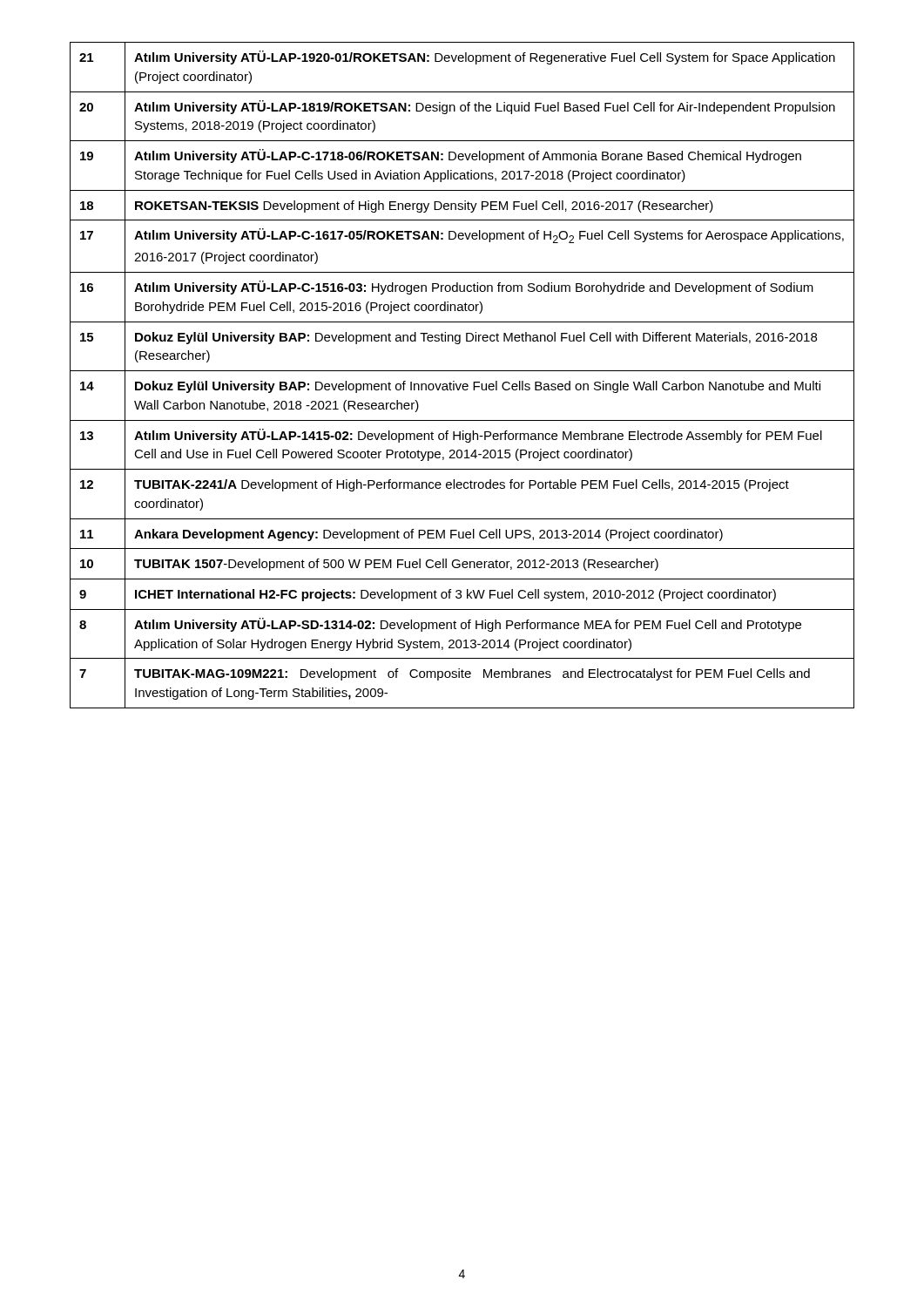Locate the table with the text "Atılım University ATÜ-LAP-SD-1314-02: Development"
The height and width of the screenshot is (1307, 924).
tap(462, 375)
